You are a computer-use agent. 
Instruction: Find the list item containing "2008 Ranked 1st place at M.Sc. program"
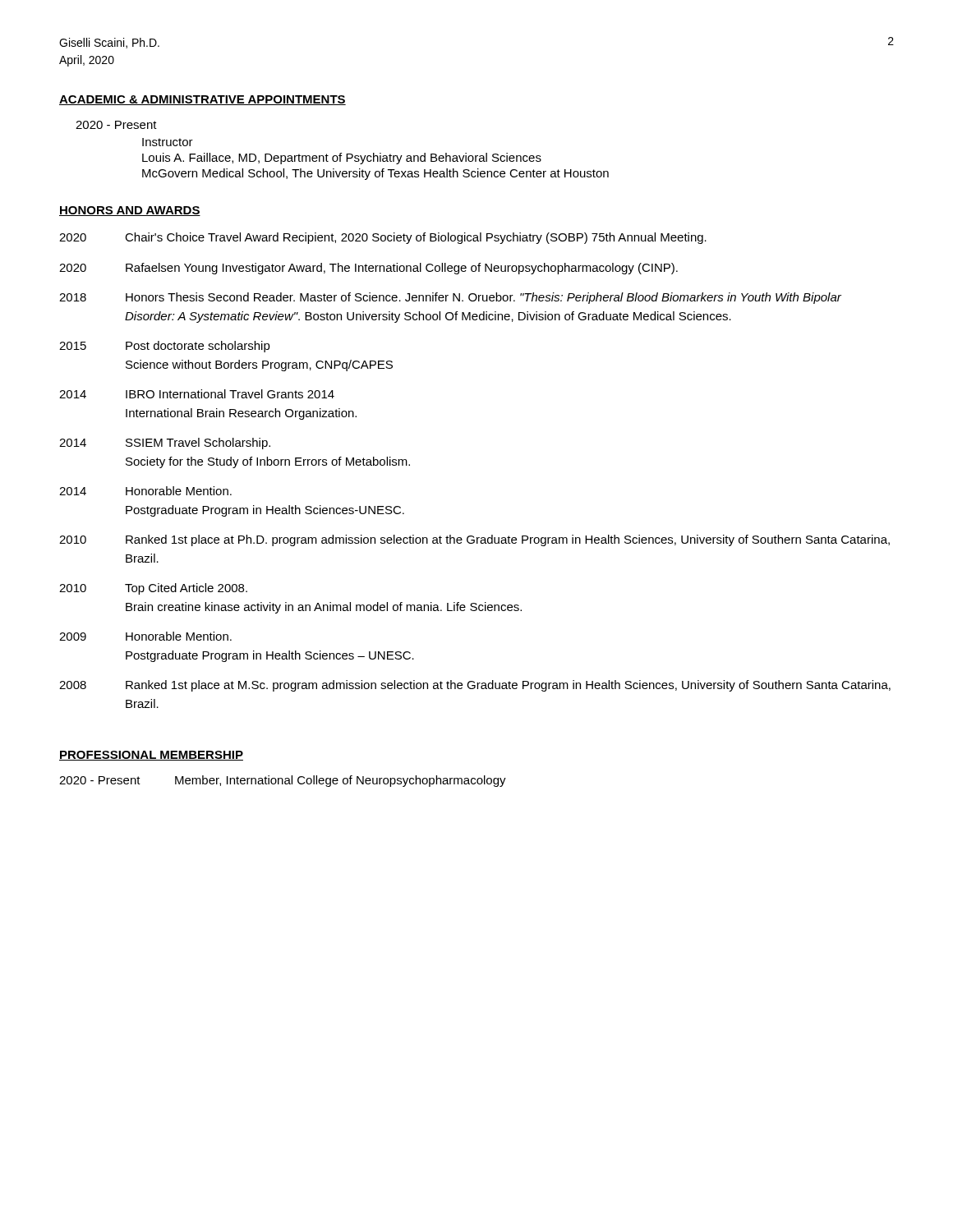click(x=476, y=700)
